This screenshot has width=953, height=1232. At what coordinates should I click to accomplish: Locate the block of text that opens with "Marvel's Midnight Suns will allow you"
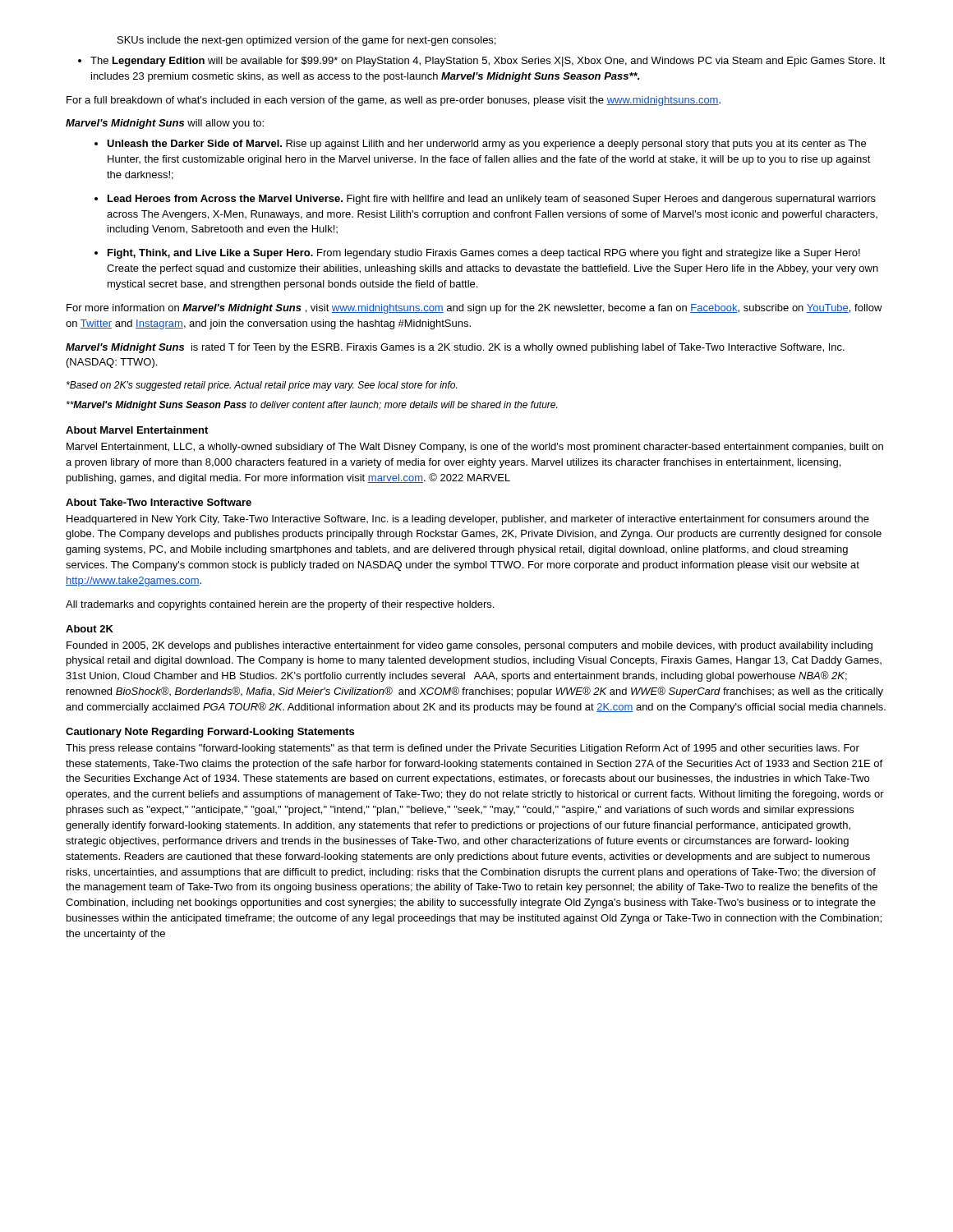[165, 123]
